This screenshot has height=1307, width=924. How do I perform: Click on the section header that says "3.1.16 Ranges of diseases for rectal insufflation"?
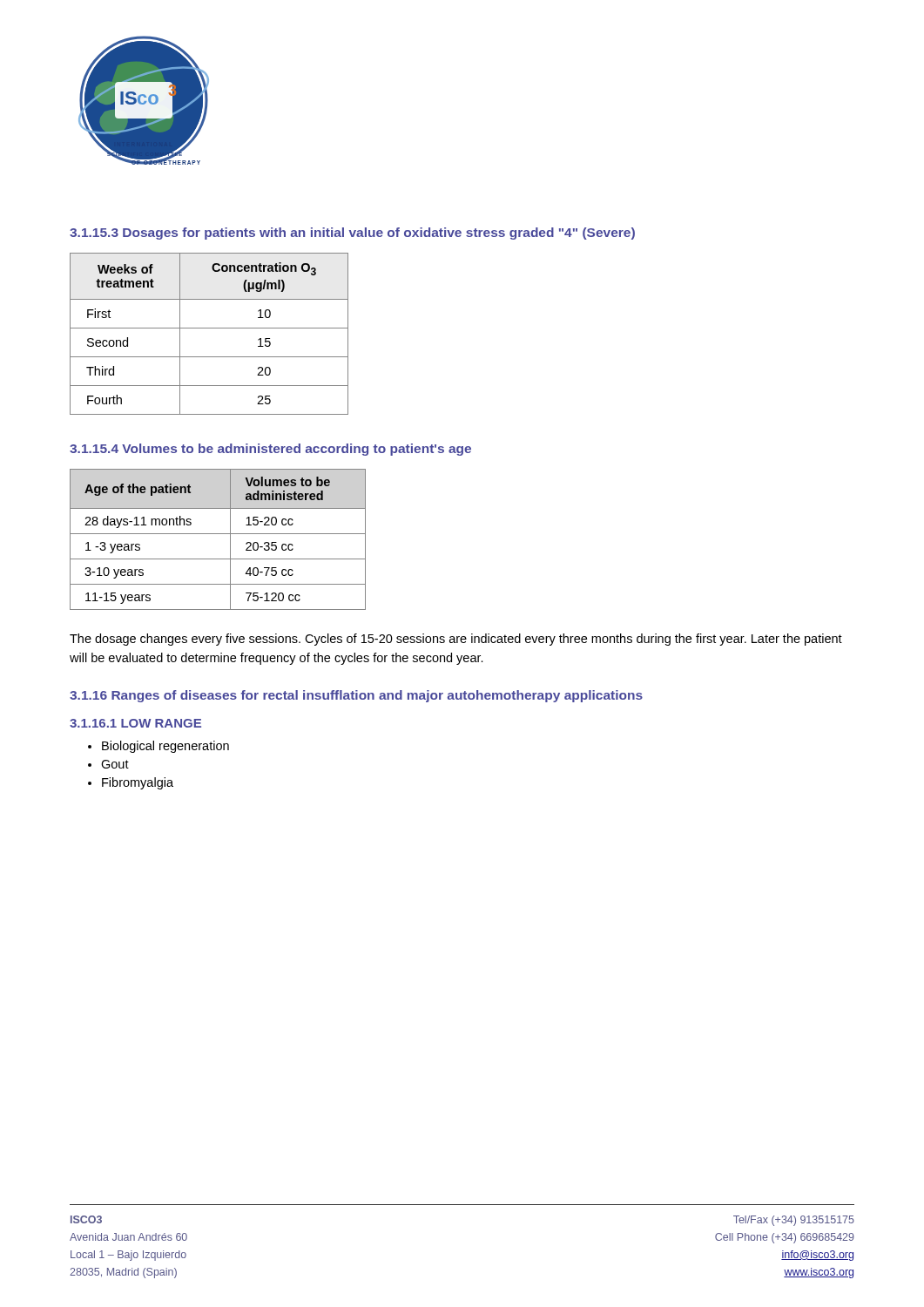point(356,695)
